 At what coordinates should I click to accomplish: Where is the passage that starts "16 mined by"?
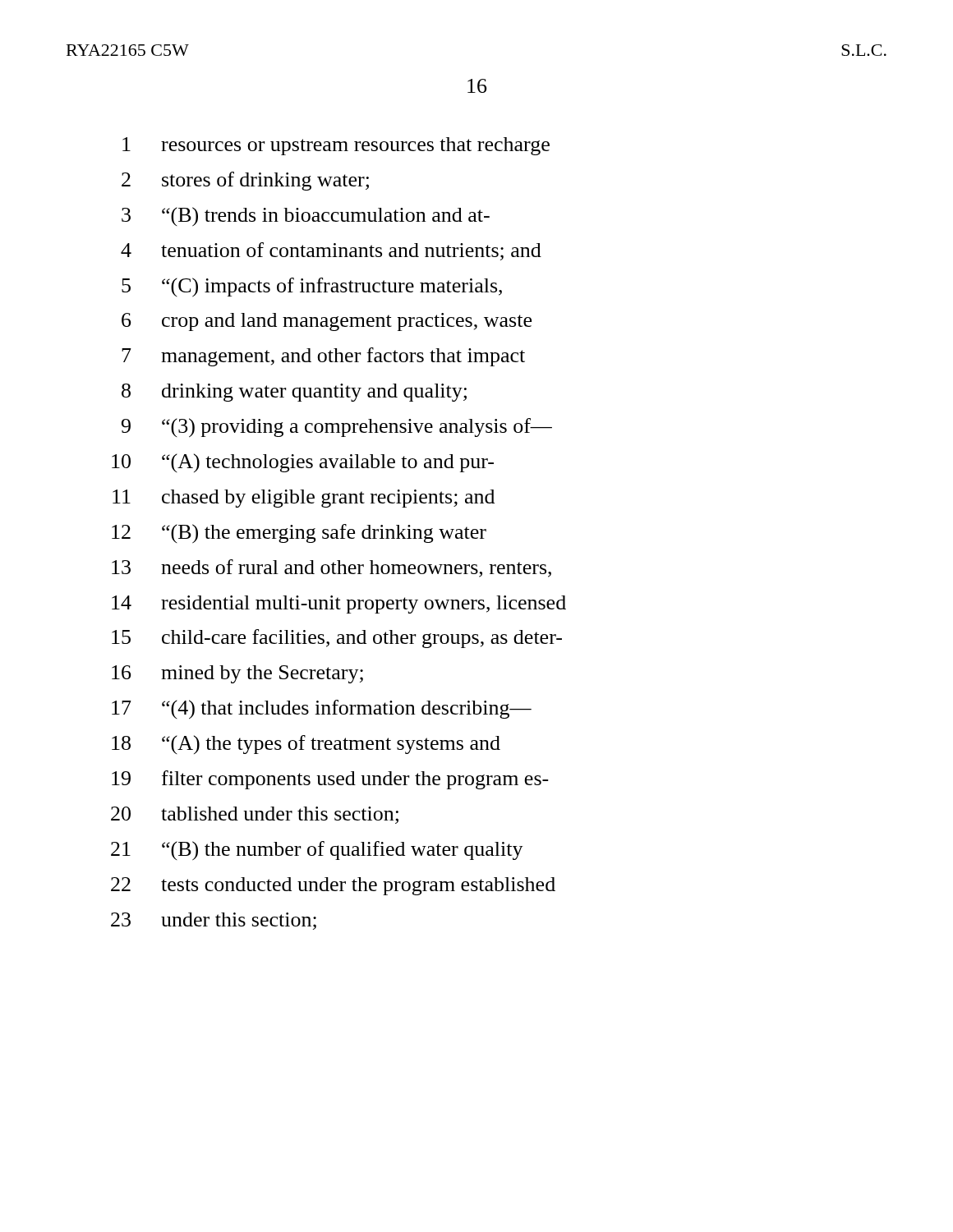tap(237, 674)
